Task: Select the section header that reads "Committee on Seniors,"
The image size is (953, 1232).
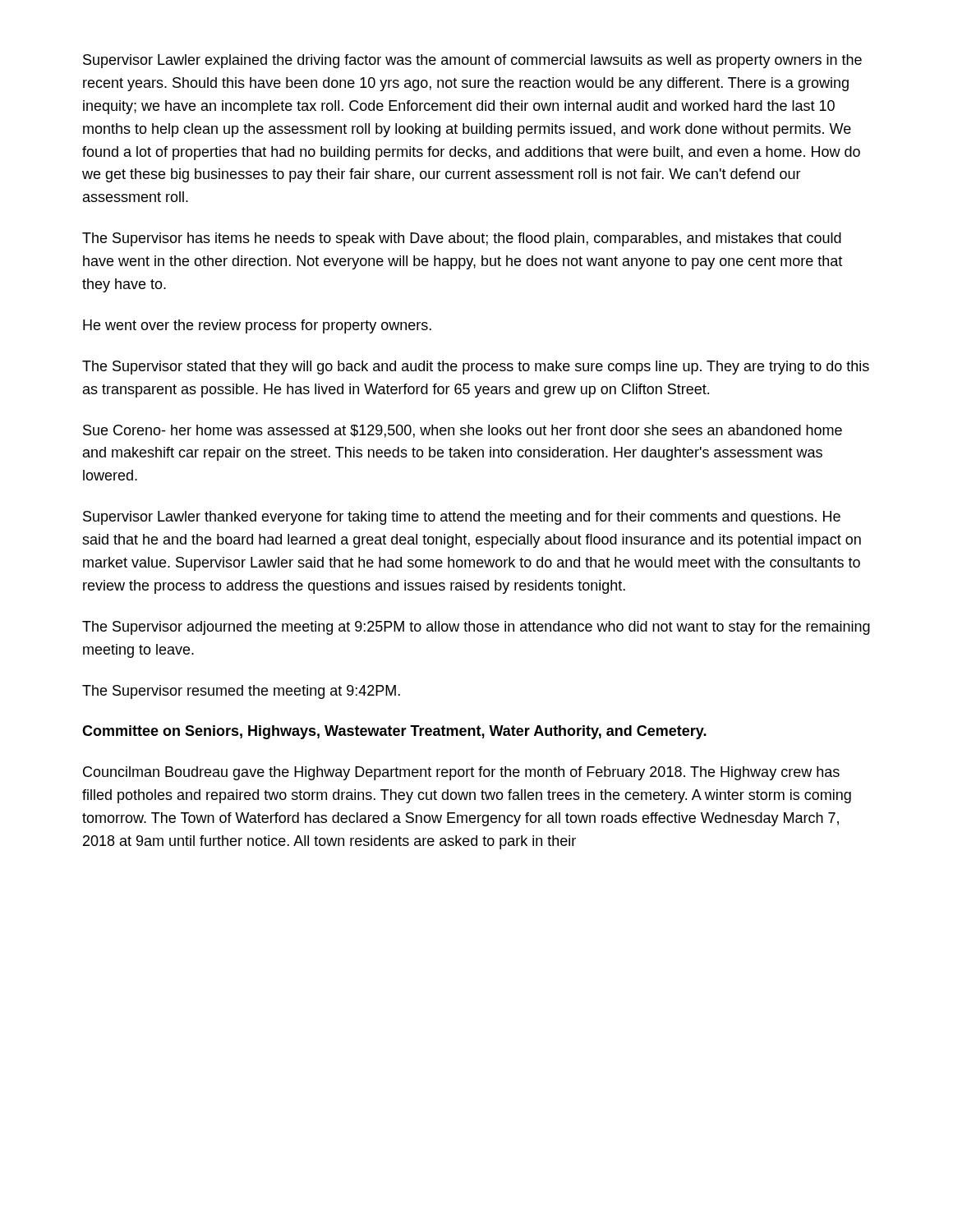Action: (395, 731)
